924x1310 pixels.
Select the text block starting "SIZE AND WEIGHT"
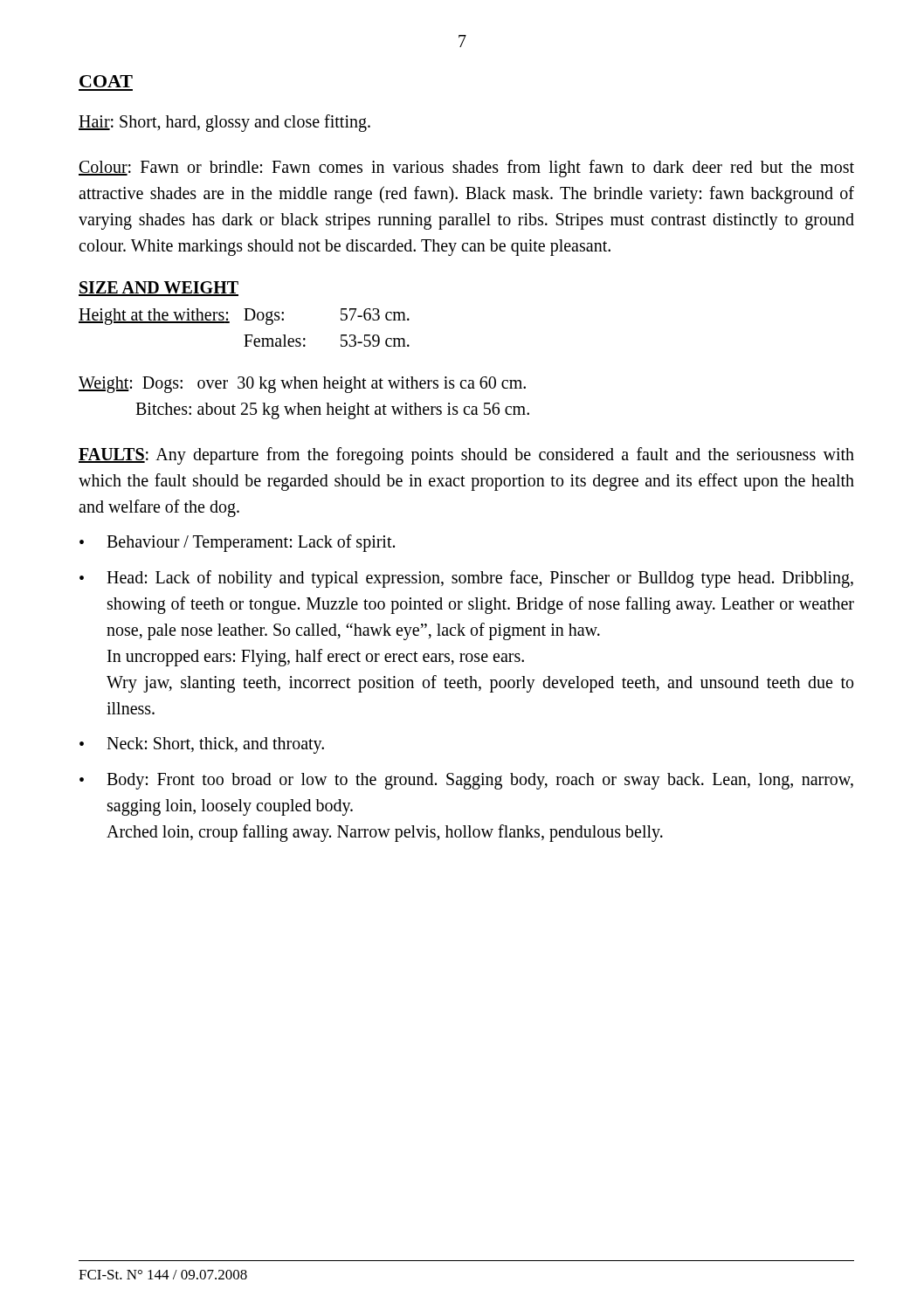[159, 287]
